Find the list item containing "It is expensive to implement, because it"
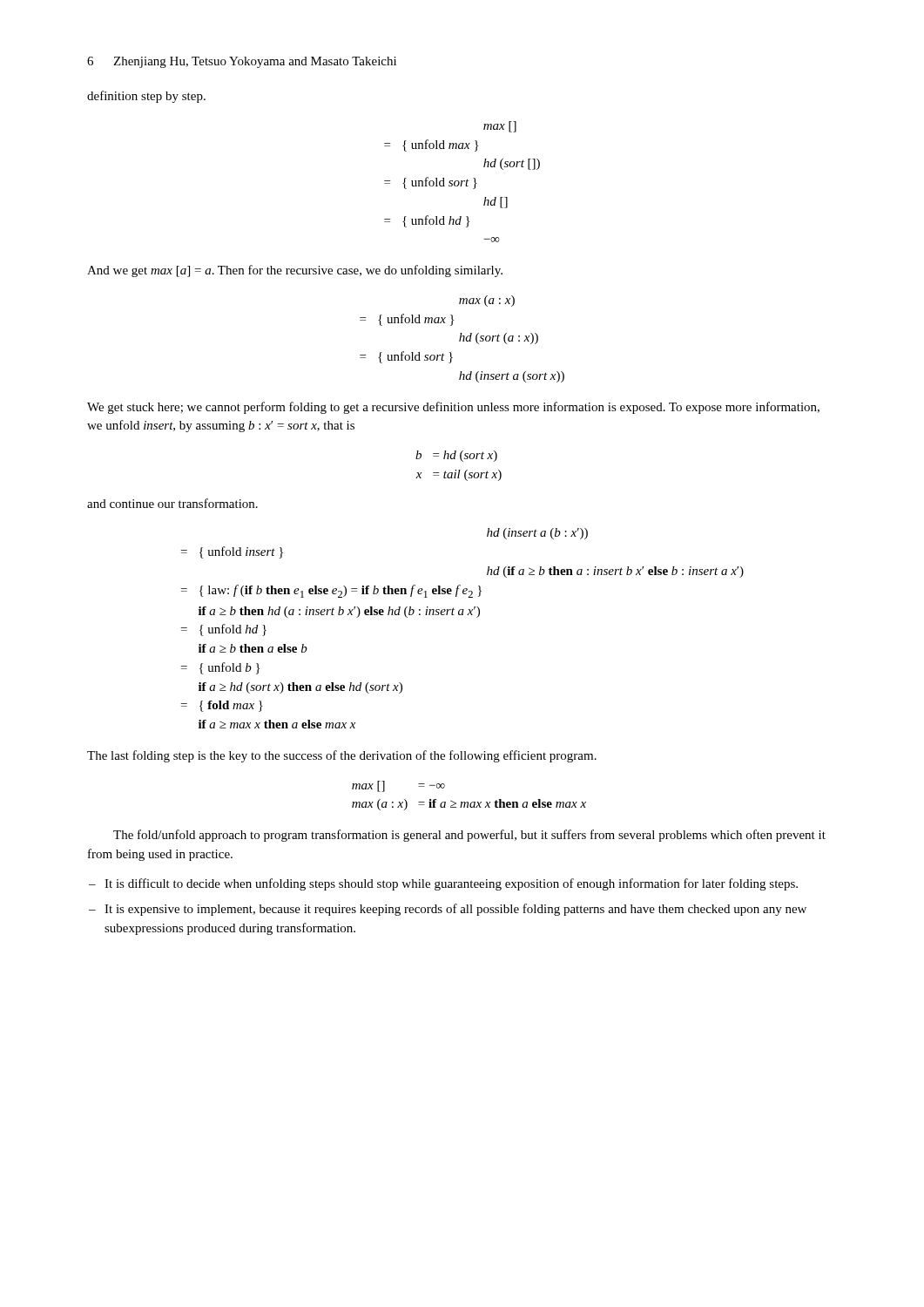 tap(456, 919)
